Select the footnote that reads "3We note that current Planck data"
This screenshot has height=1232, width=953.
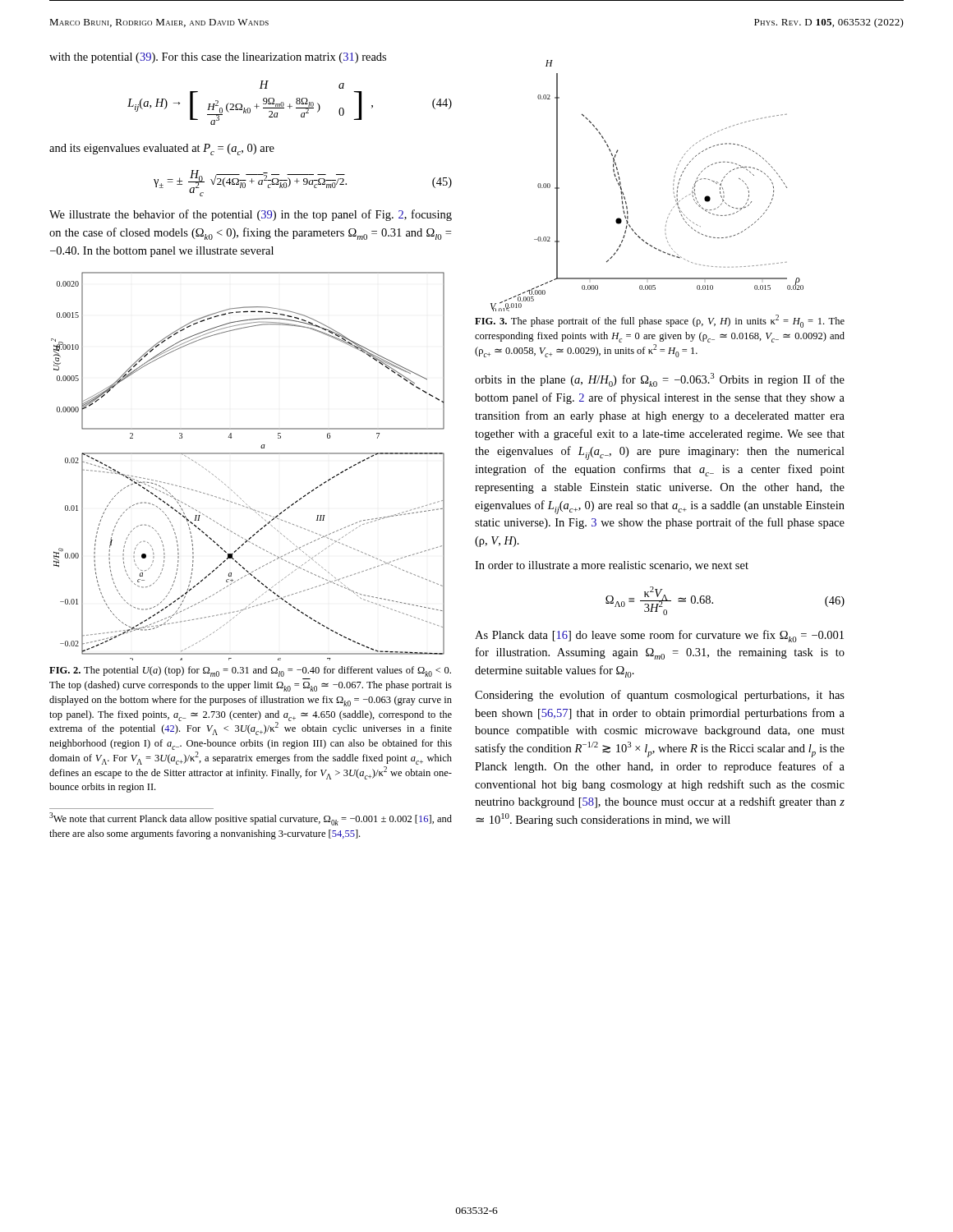(x=251, y=826)
